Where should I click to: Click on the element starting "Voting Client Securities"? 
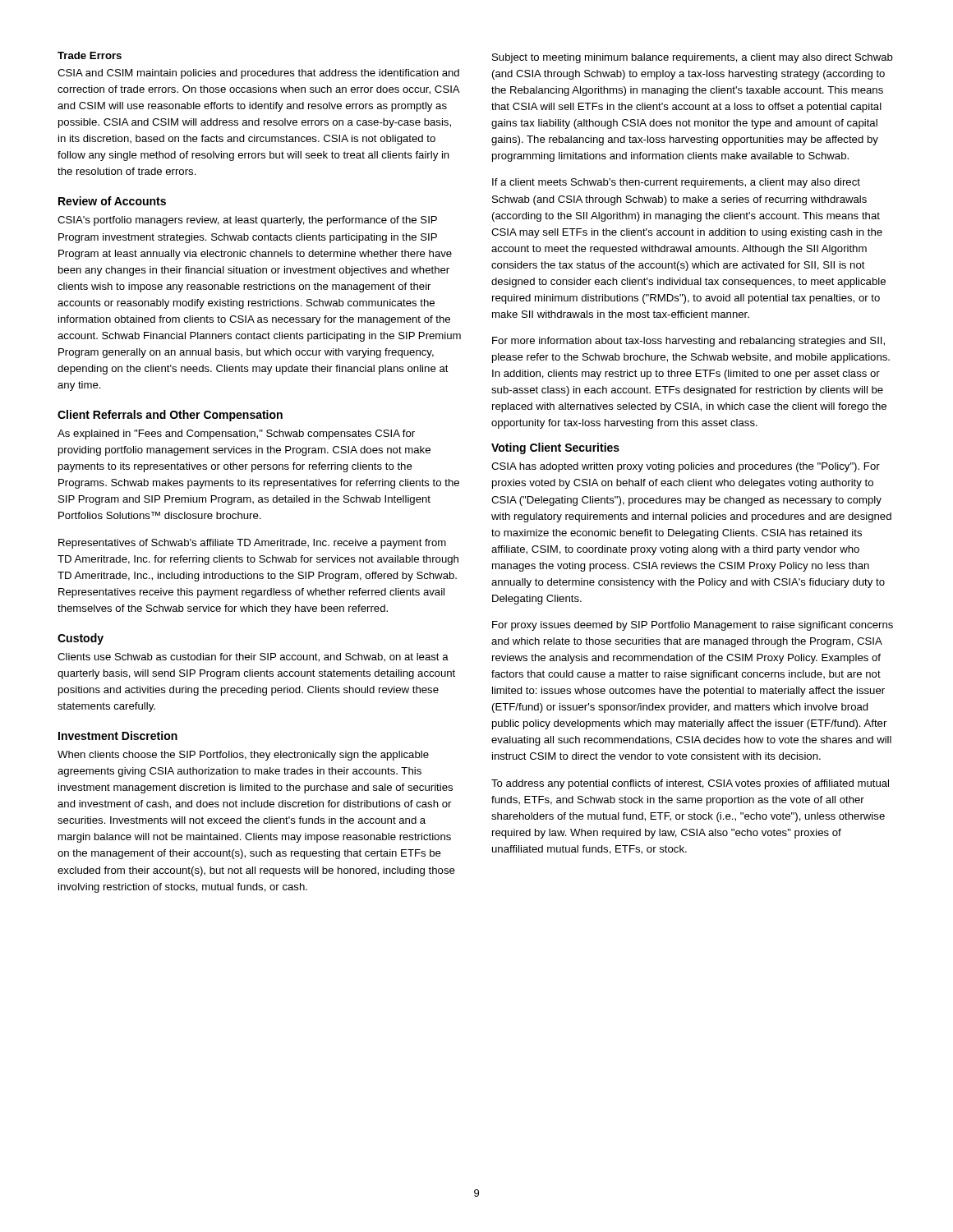[555, 448]
